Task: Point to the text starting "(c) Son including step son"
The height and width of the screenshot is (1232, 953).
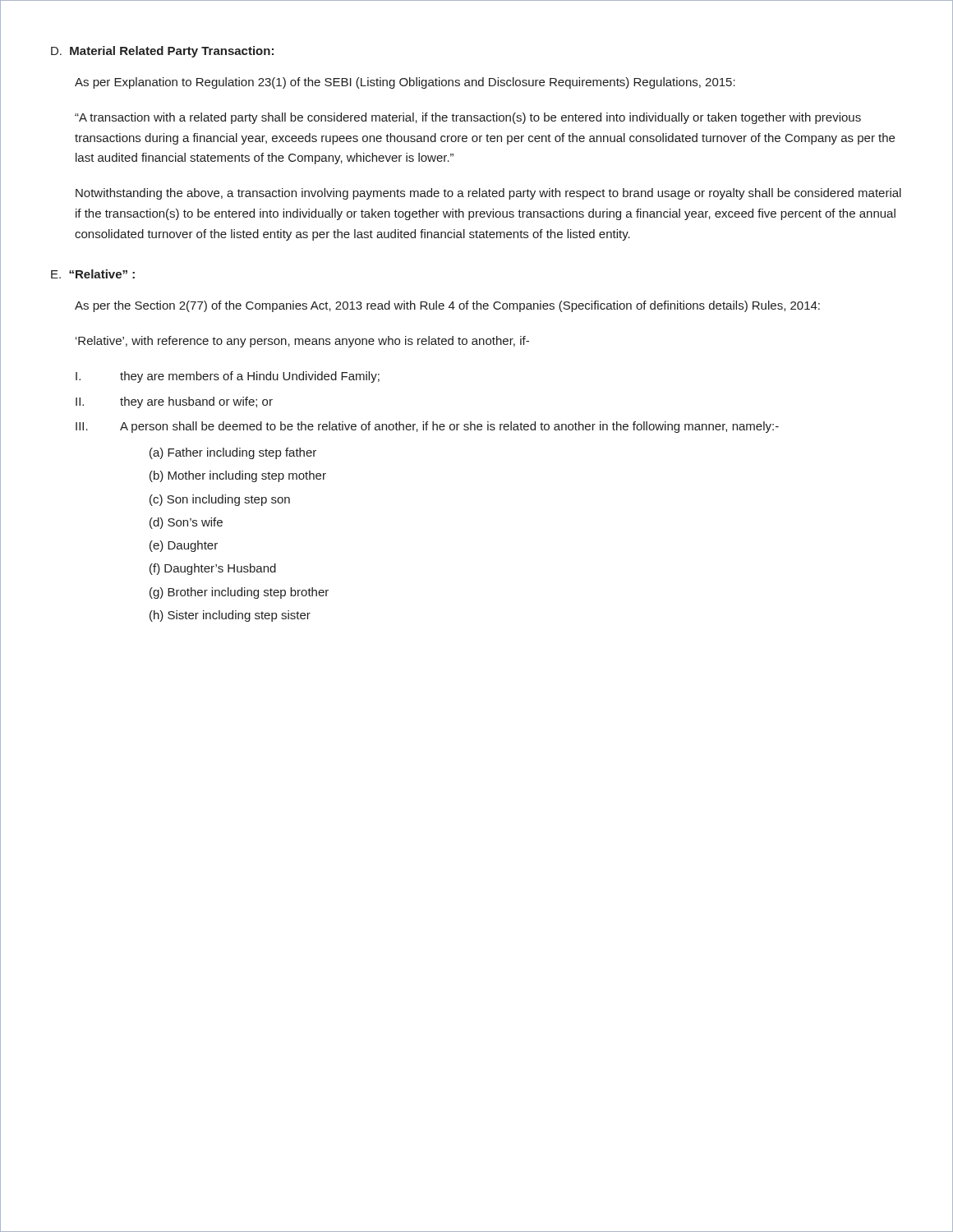Action: [220, 499]
